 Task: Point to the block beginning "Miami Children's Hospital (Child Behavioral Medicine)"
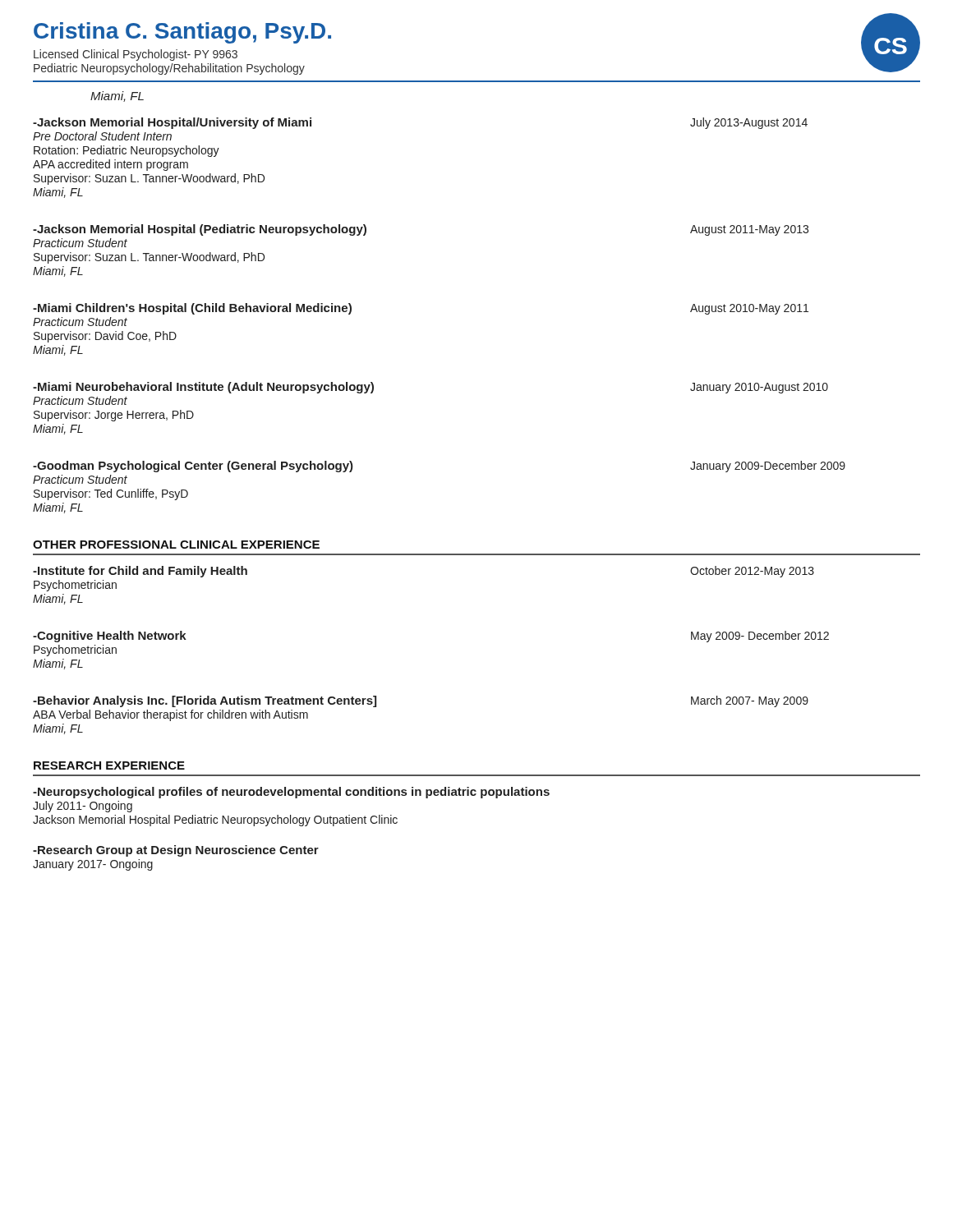point(197,308)
